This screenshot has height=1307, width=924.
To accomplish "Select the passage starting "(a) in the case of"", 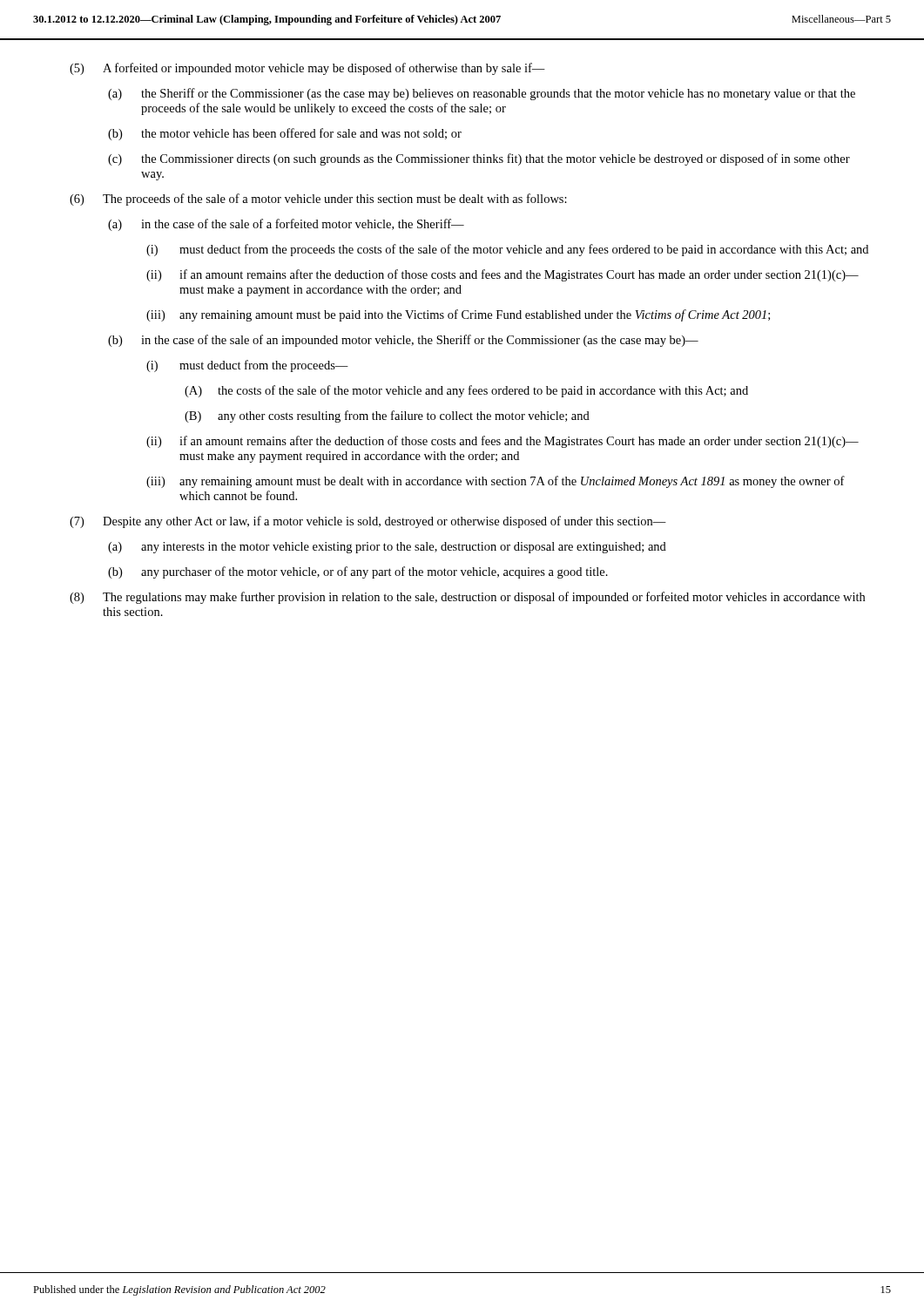I will [286, 225].
